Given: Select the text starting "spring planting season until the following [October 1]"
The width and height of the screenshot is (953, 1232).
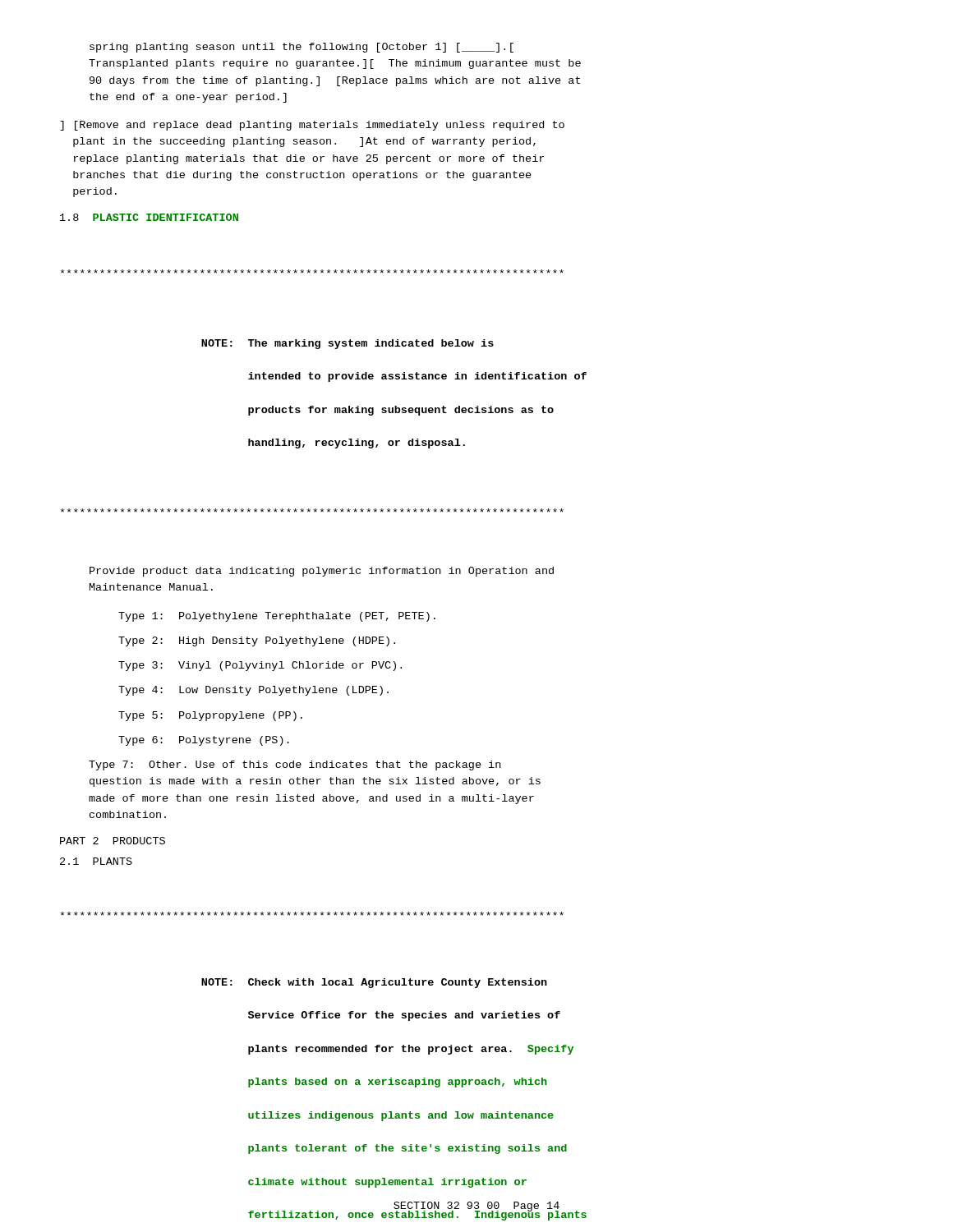Looking at the screenshot, I should click(335, 72).
